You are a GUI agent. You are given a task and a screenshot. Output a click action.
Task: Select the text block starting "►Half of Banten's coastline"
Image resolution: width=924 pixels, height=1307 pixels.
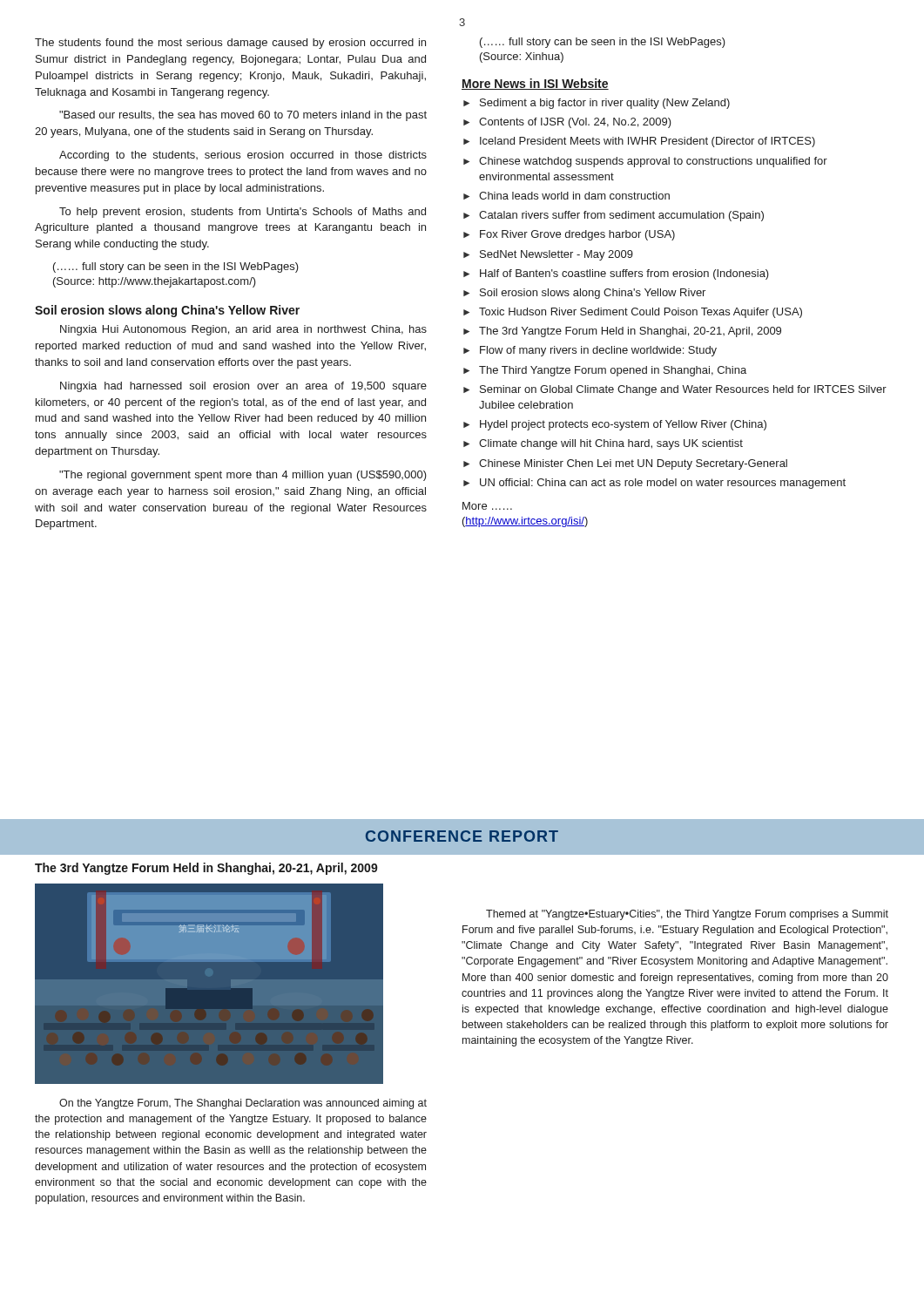tap(615, 273)
